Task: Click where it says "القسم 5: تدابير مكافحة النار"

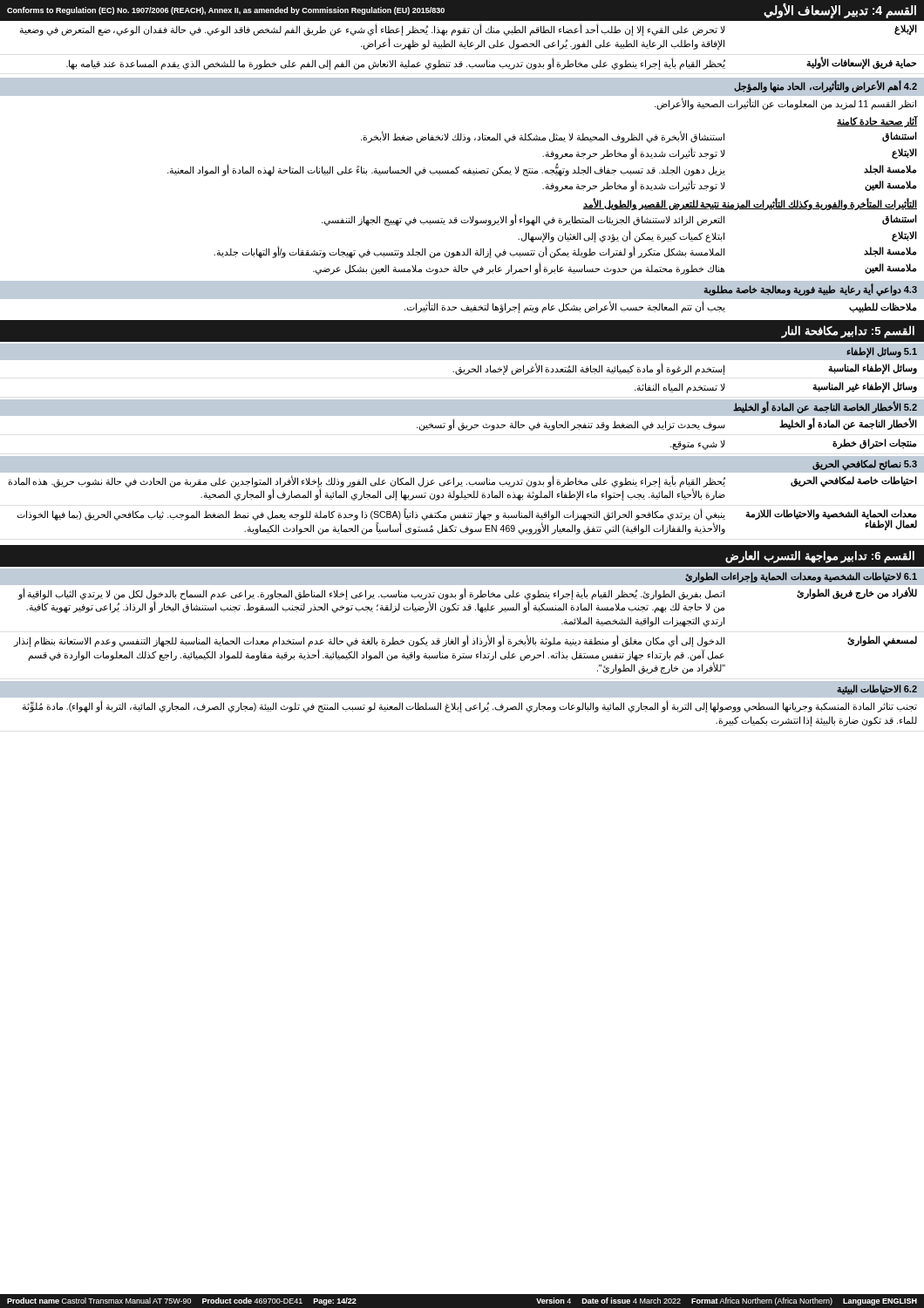Action: (849, 331)
